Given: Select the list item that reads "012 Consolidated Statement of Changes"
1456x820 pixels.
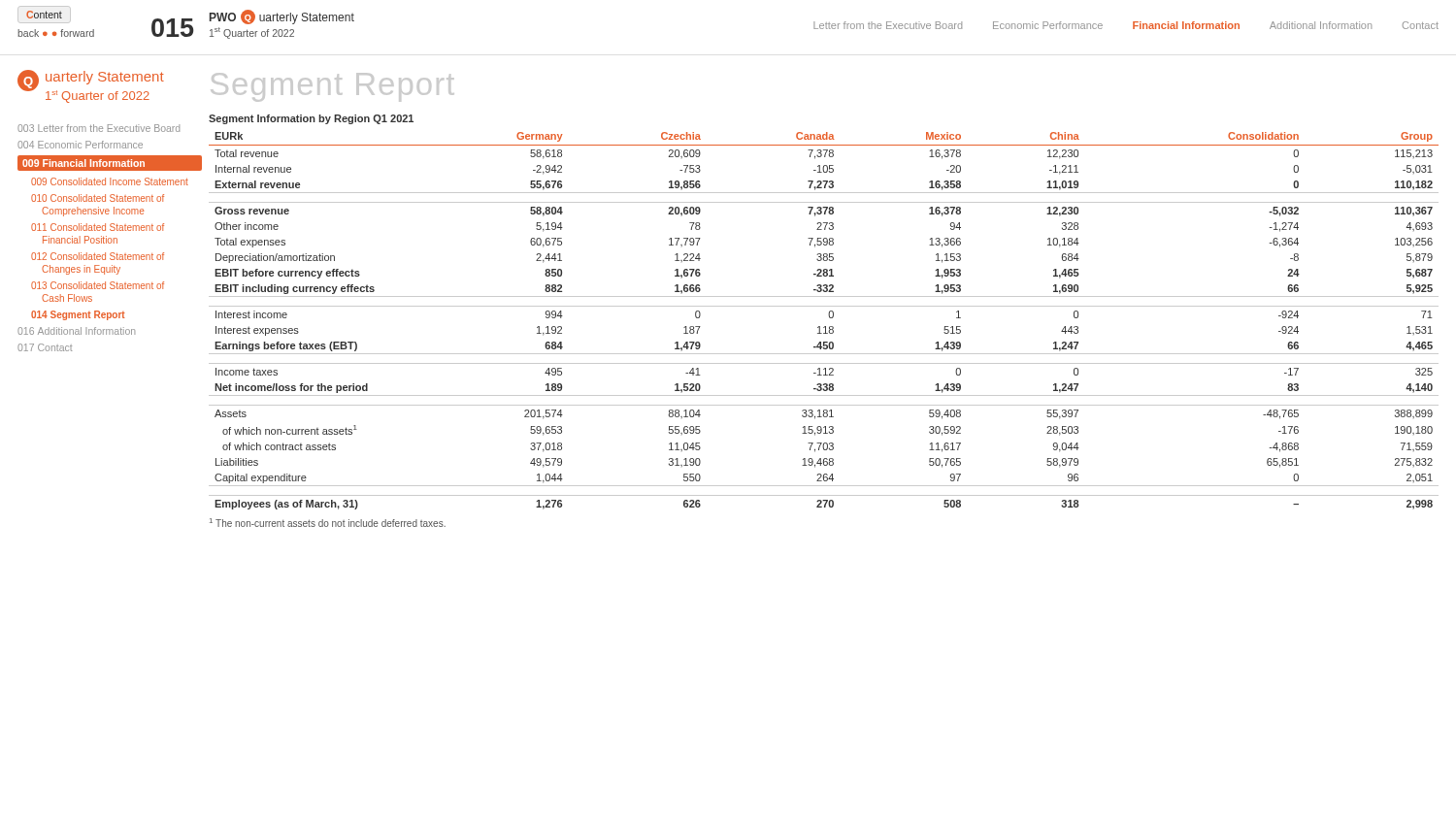Looking at the screenshot, I should tap(98, 262).
